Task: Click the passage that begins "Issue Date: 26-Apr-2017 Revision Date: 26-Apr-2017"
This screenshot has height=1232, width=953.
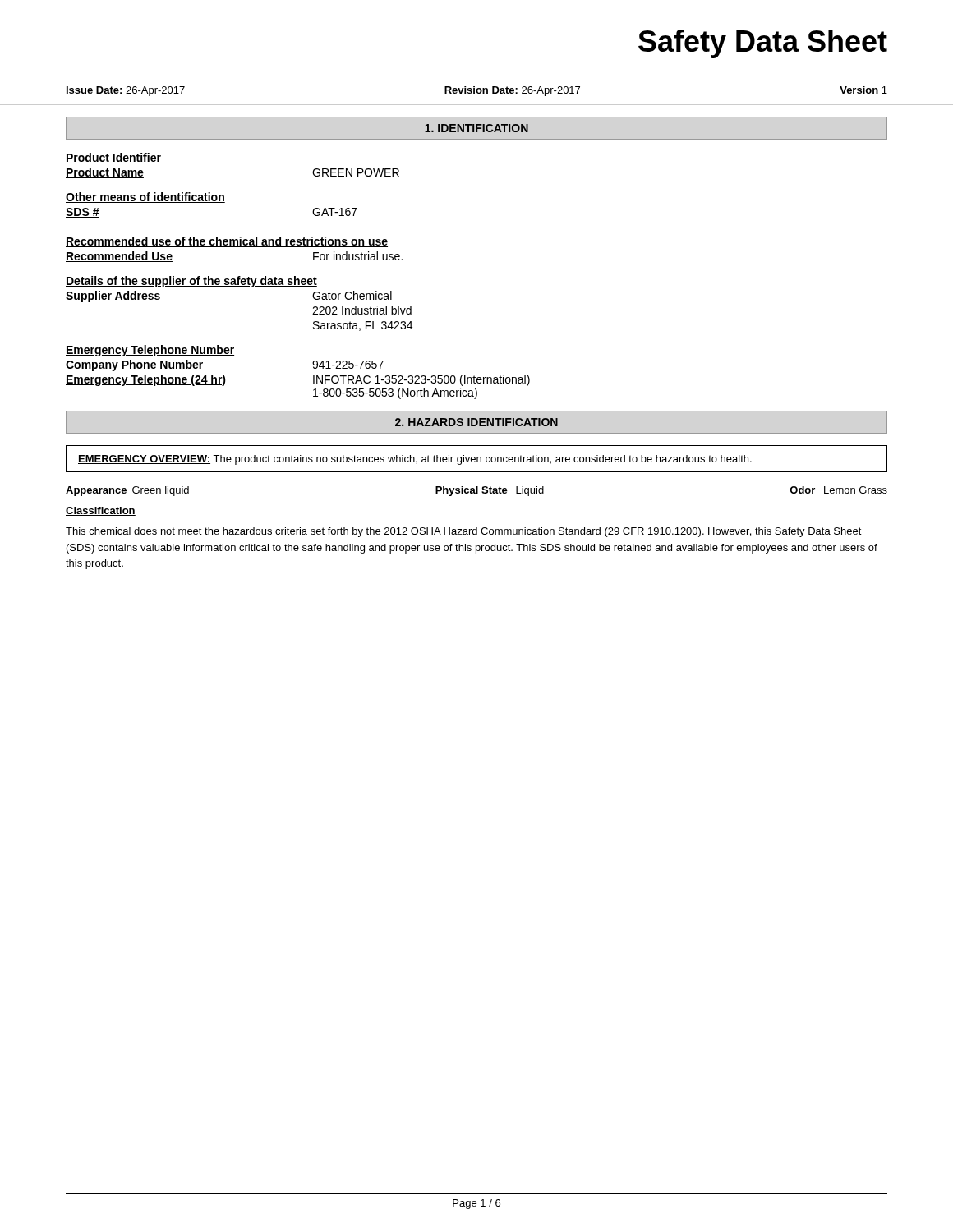Action: [x=476, y=90]
